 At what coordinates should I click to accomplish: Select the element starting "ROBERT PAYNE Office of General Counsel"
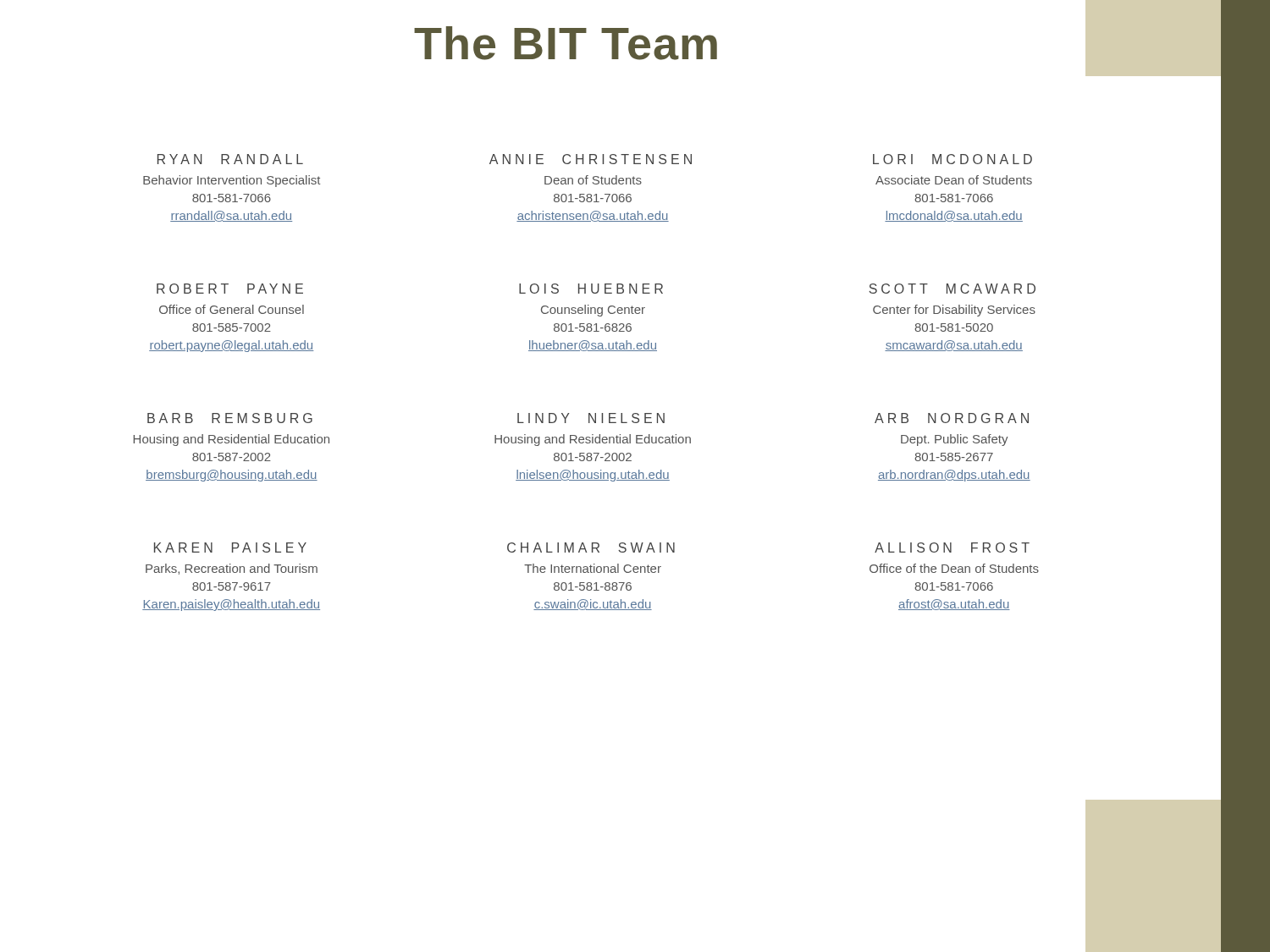231,317
